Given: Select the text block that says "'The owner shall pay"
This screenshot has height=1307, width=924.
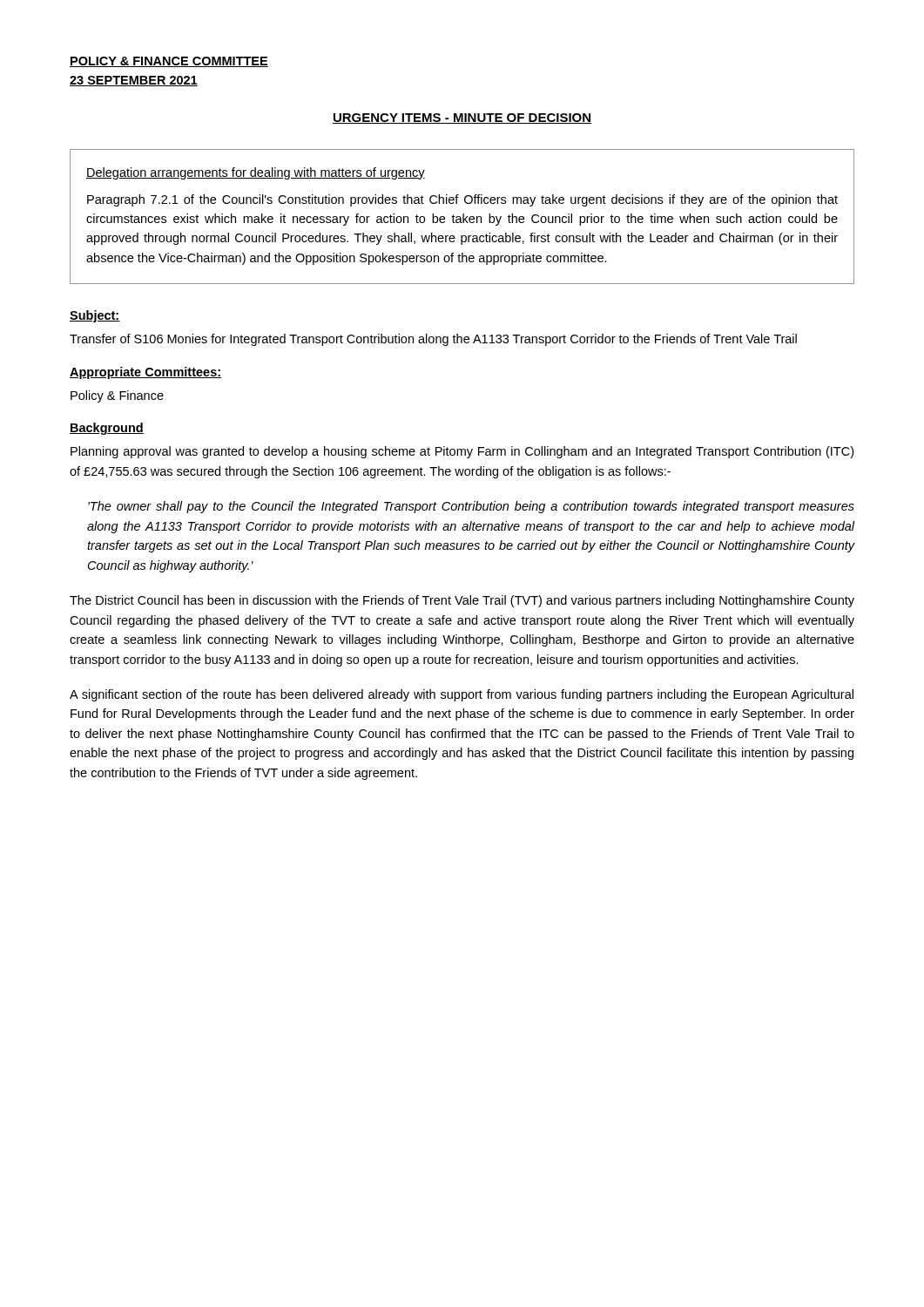Looking at the screenshot, I should pyautogui.click(x=471, y=536).
